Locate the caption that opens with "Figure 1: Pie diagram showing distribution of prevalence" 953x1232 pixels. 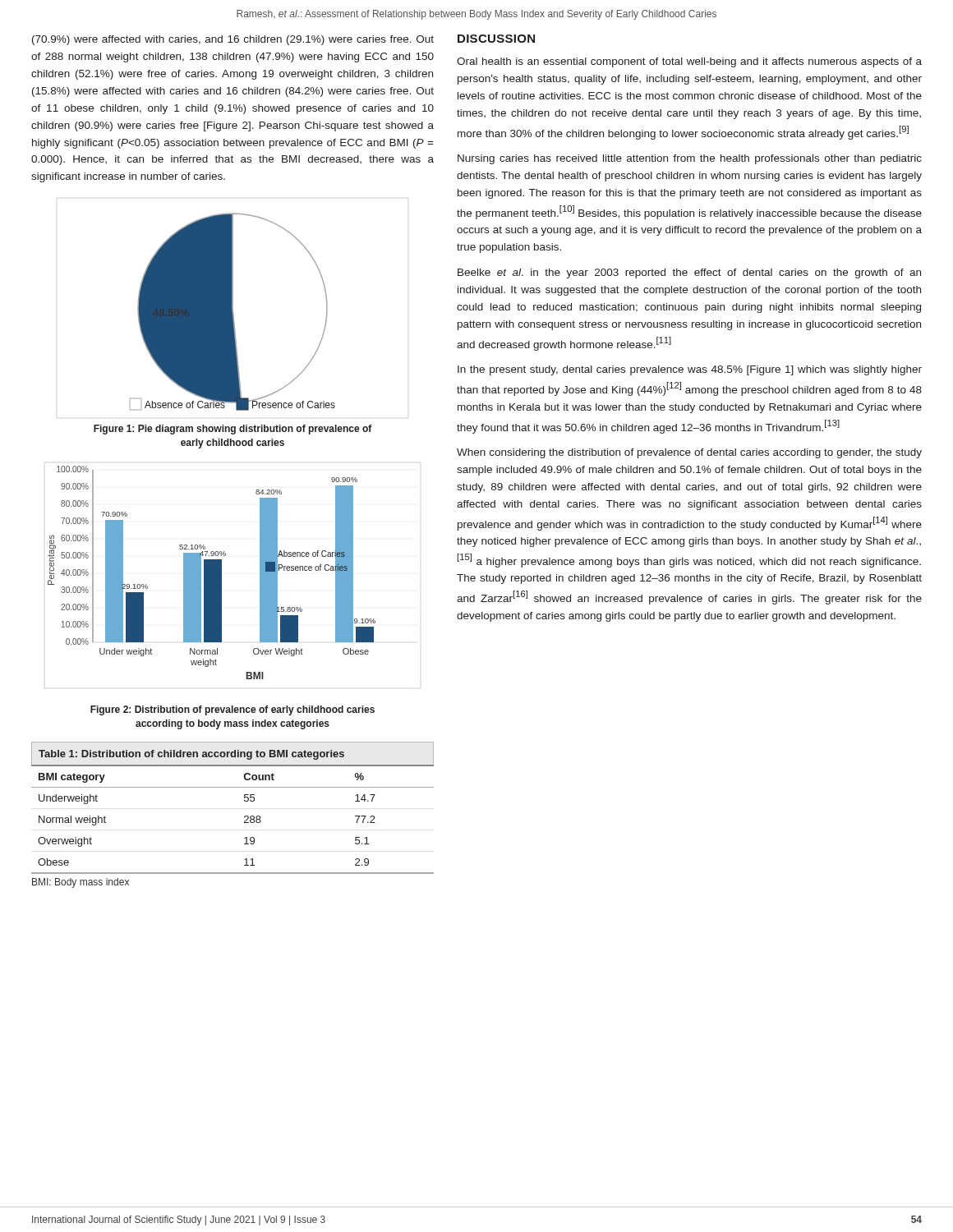pos(233,436)
